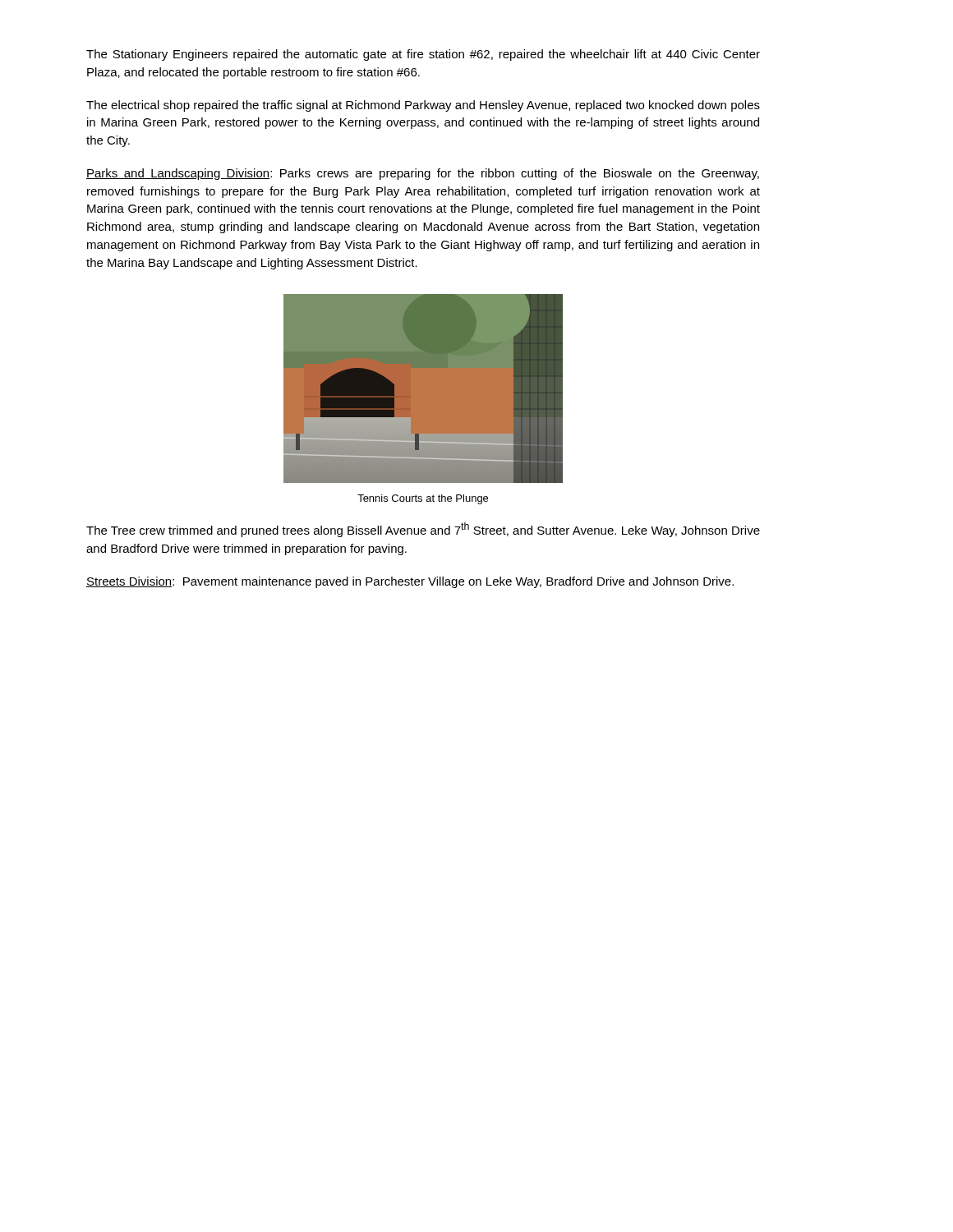Select the text block that reads "The Tree crew trimmed and pruned trees"
The height and width of the screenshot is (1232, 953).
[423, 538]
